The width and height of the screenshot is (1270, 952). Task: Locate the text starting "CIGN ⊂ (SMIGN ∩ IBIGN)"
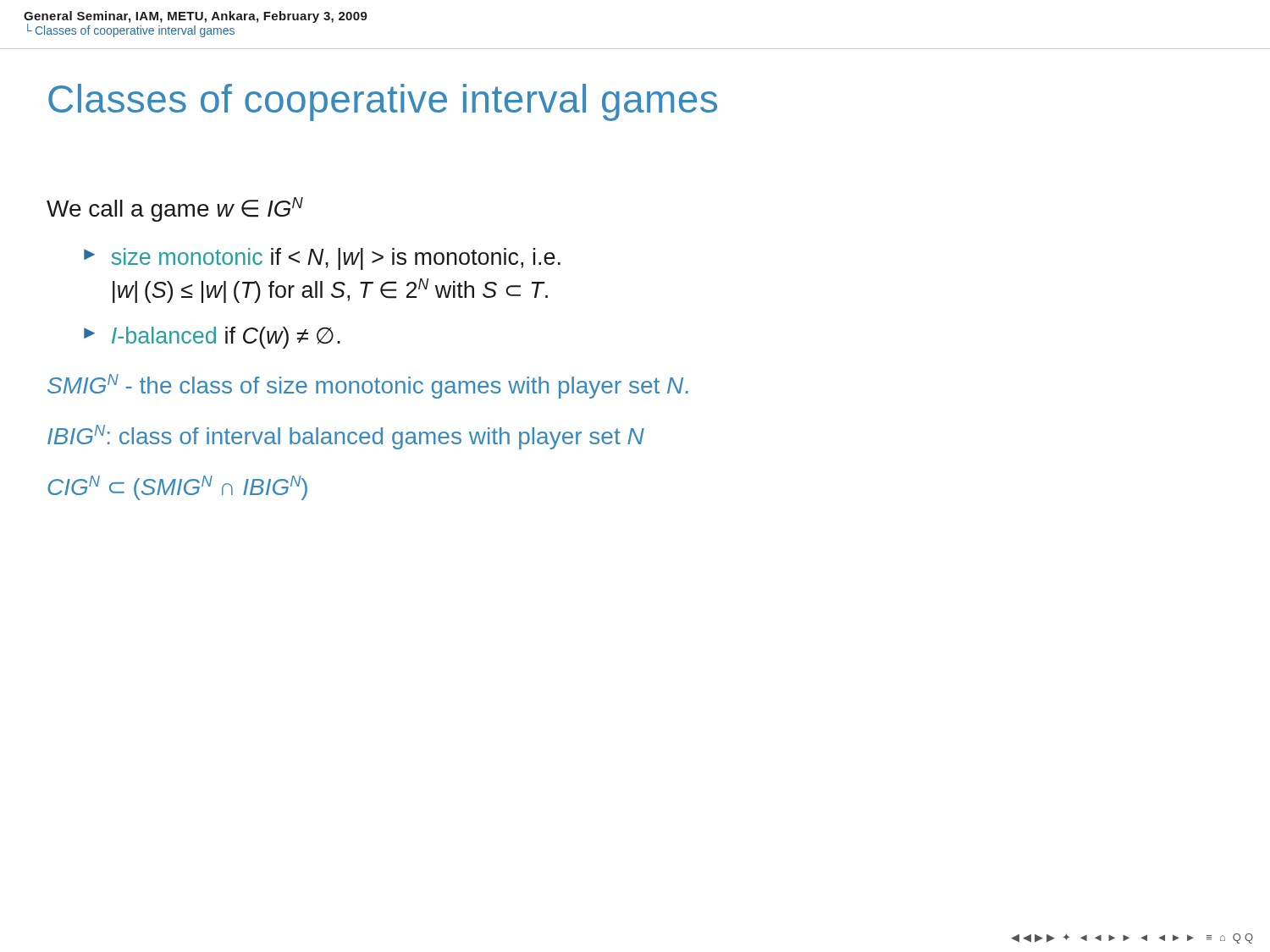tap(178, 486)
